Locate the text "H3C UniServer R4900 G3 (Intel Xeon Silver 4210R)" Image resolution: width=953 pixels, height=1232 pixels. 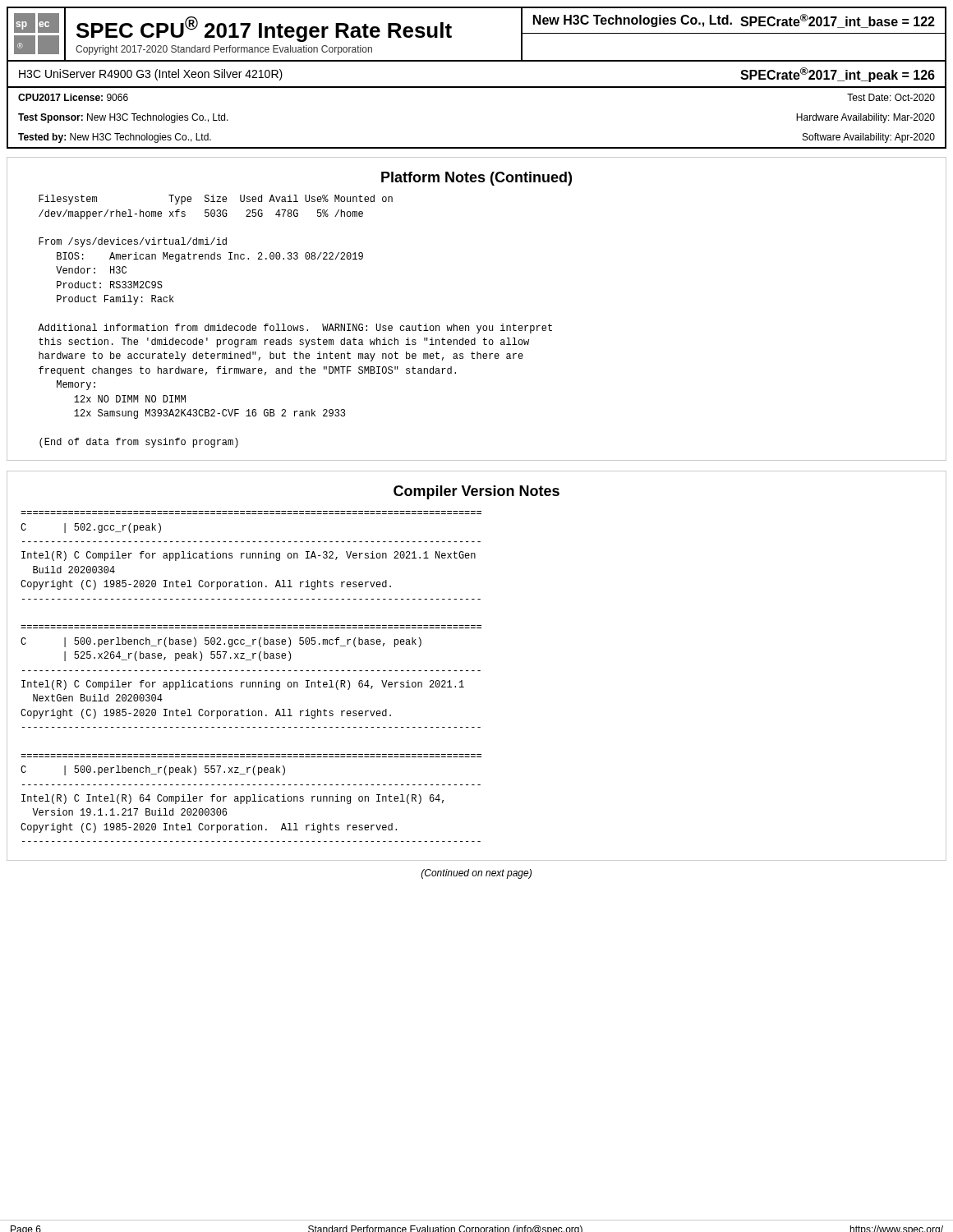[150, 74]
